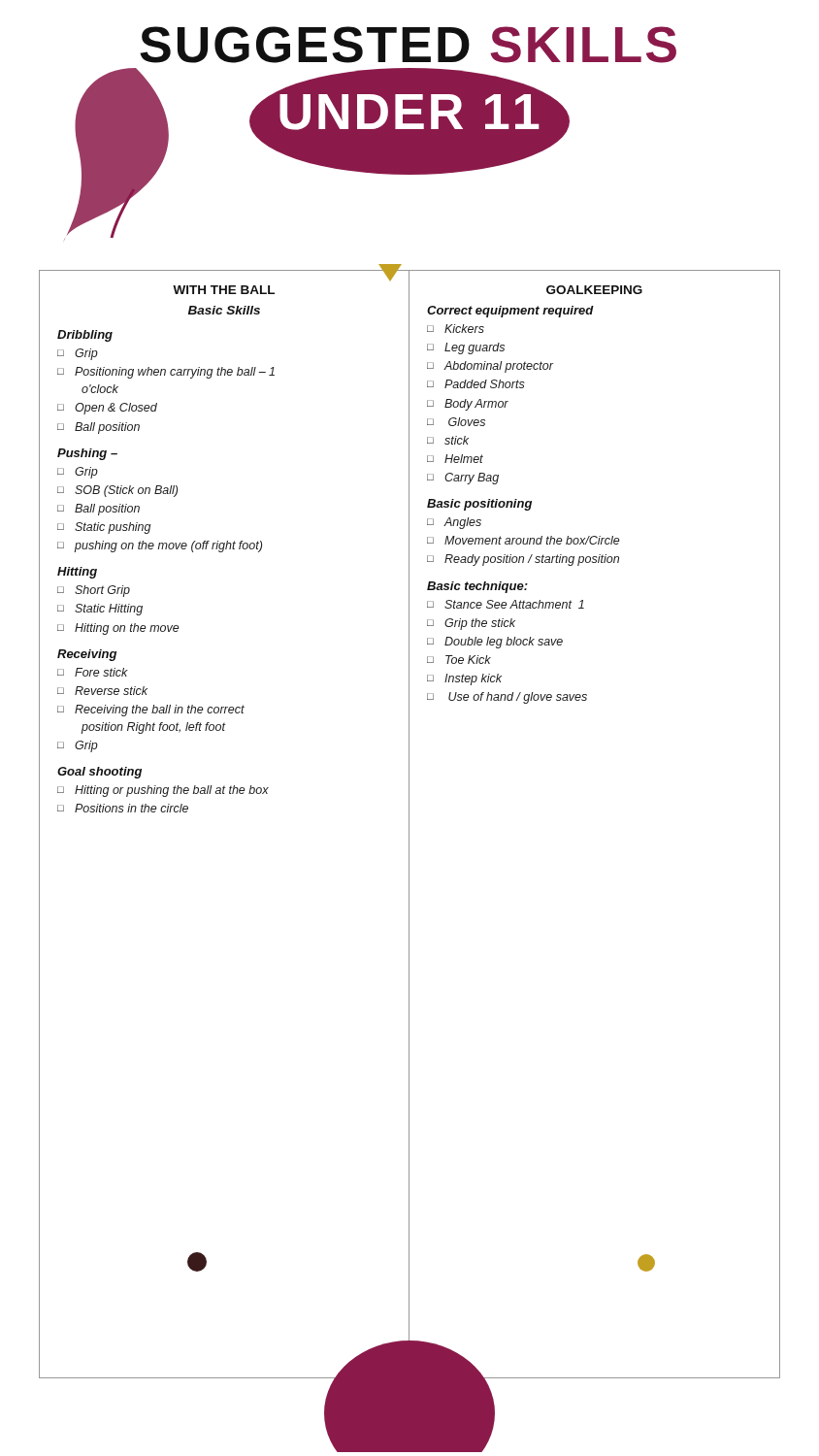The image size is (819, 1456).
Task: Select the list item that says "Ready position / starting position"
Action: pyautogui.click(x=594, y=559)
